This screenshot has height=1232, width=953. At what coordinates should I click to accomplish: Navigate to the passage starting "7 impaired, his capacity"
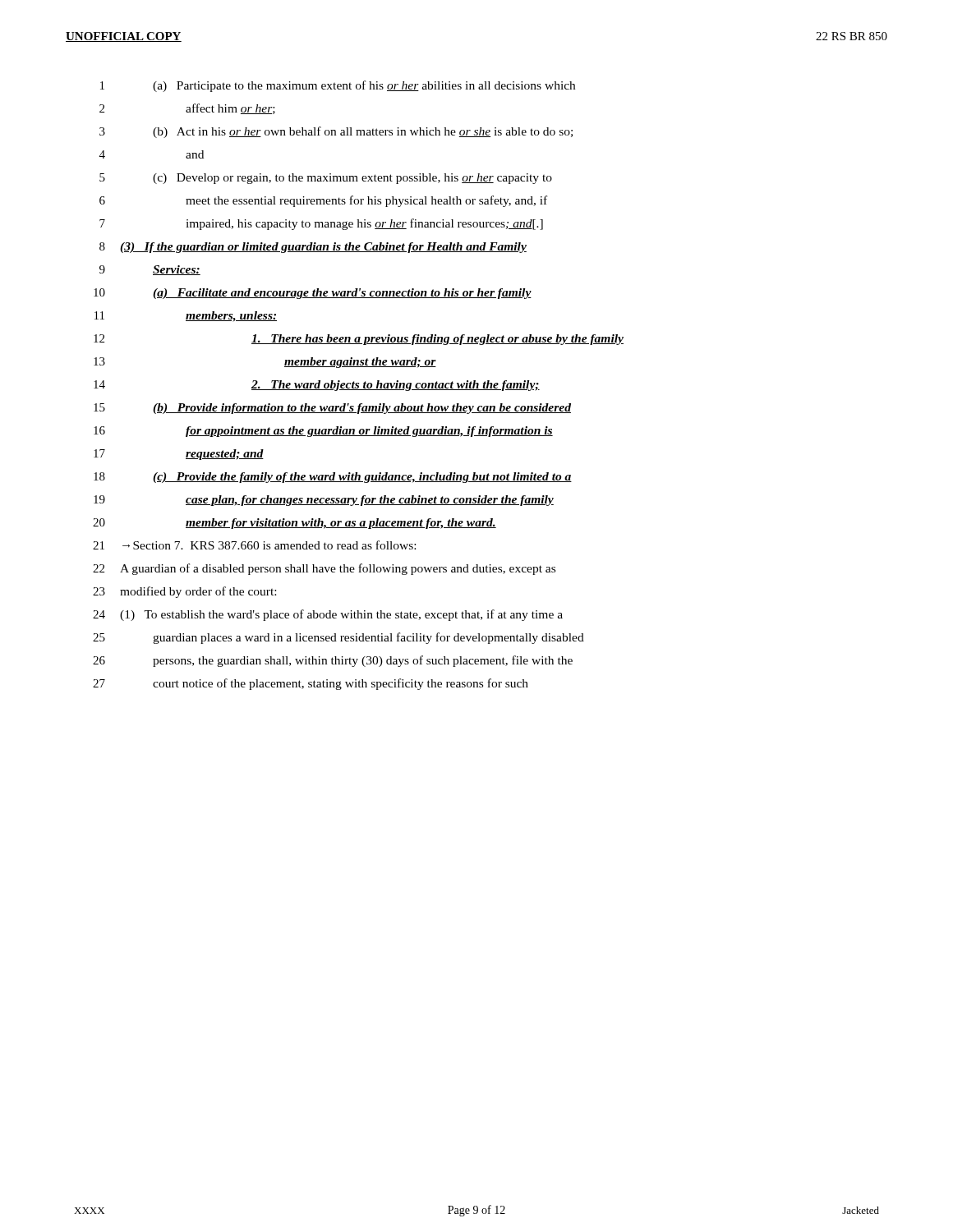[x=476, y=223]
